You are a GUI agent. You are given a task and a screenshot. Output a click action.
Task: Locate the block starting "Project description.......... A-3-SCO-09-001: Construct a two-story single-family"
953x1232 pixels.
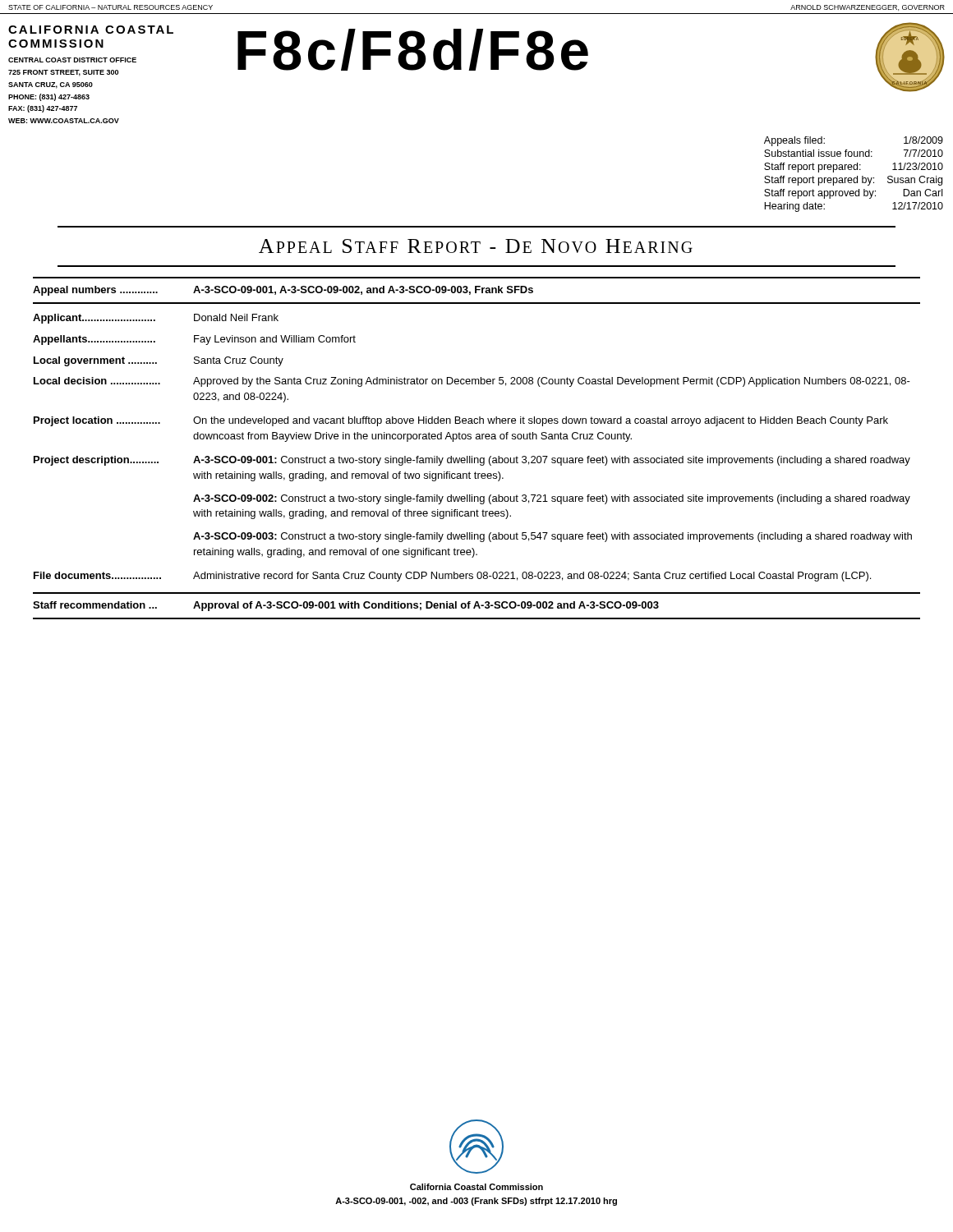(476, 506)
